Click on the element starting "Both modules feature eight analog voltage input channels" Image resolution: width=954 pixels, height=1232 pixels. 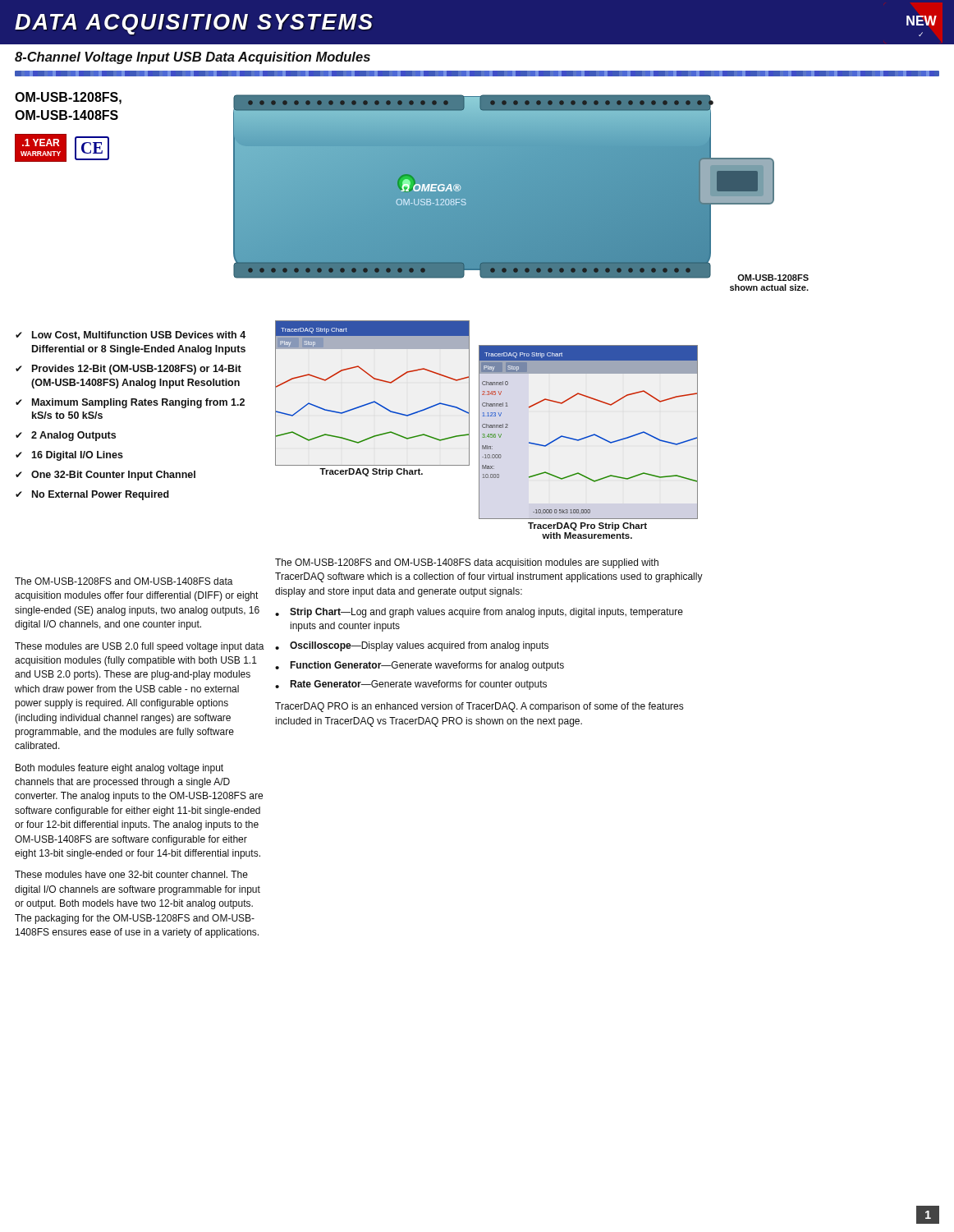tap(139, 811)
